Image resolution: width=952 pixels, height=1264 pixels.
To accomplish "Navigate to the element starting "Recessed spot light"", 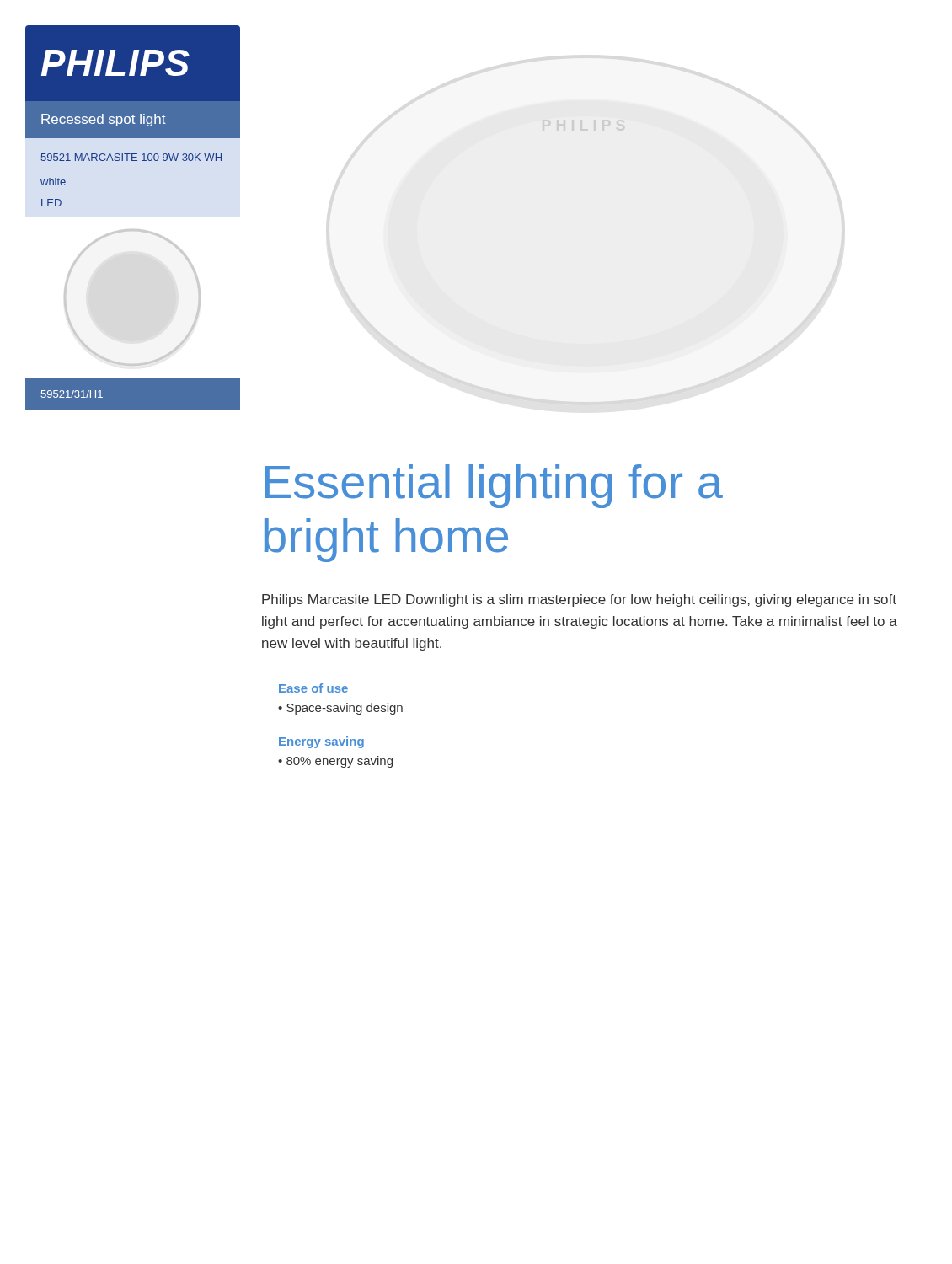I will [x=103, y=119].
